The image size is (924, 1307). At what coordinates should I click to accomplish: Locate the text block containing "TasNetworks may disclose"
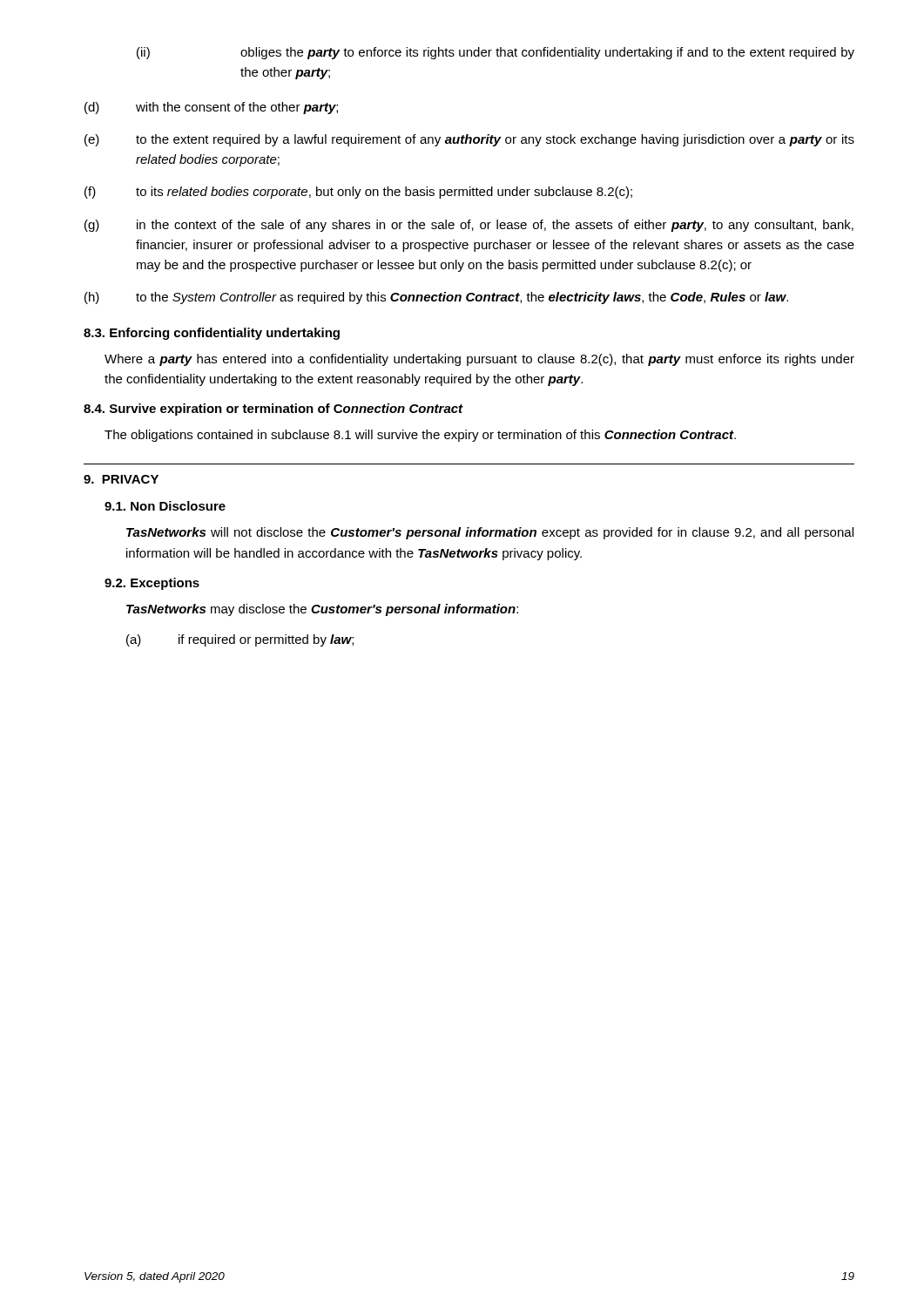[x=322, y=608]
